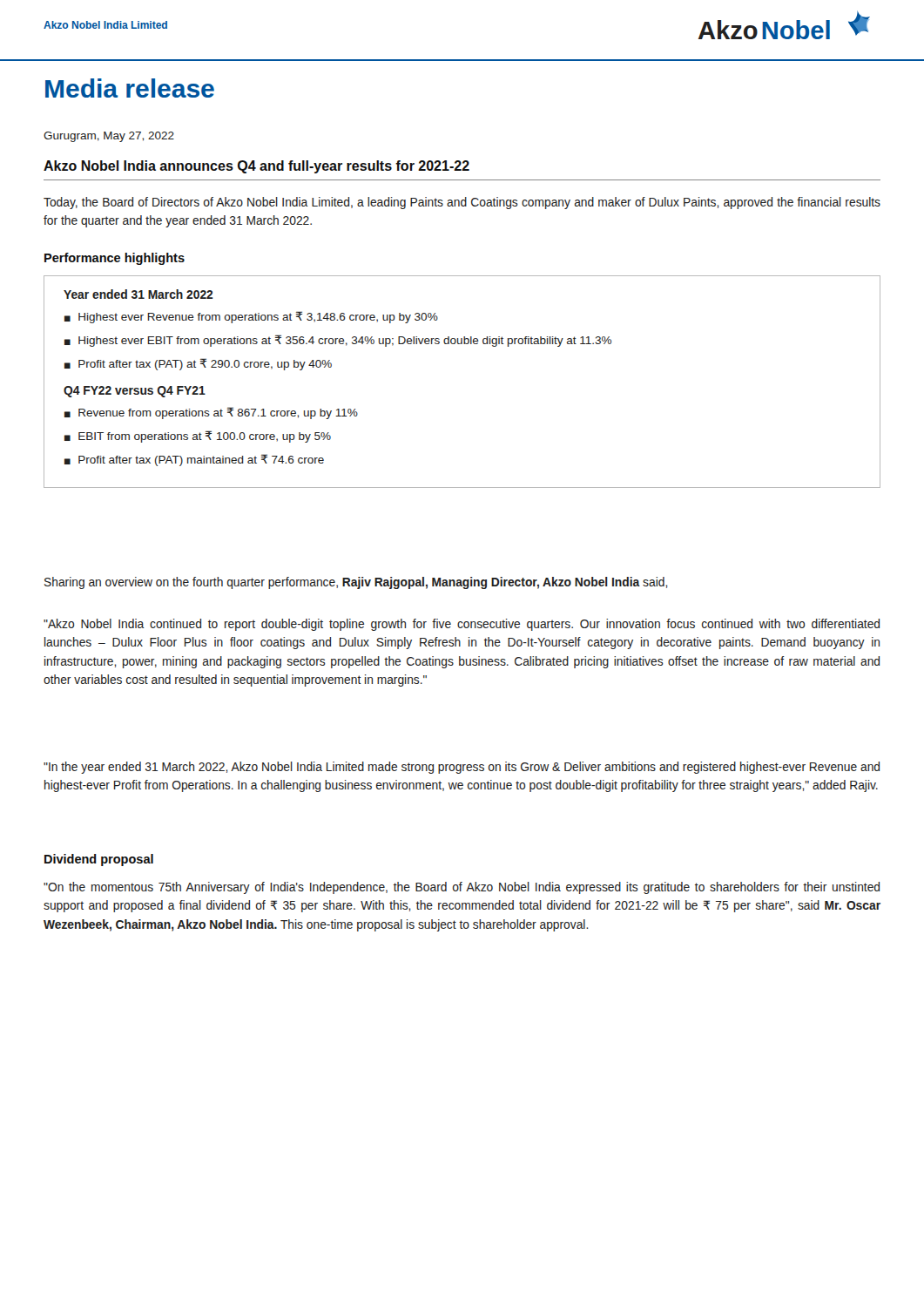
Task: Locate the text starting "■ Highest ever EBIT from operations at ₹"
Action: (x=338, y=342)
